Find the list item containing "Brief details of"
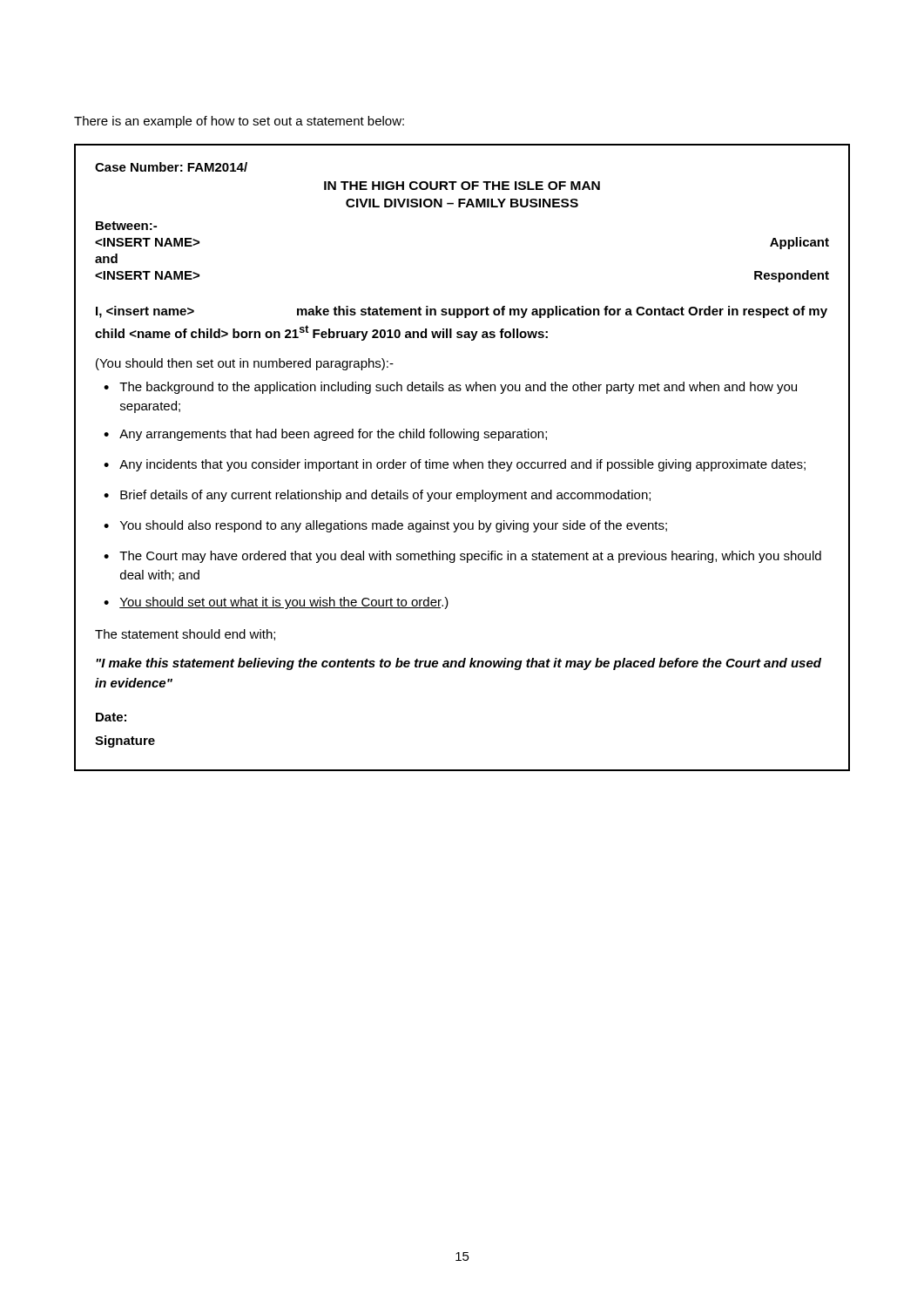Viewport: 924px width, 1307px height. coord(386,495)
